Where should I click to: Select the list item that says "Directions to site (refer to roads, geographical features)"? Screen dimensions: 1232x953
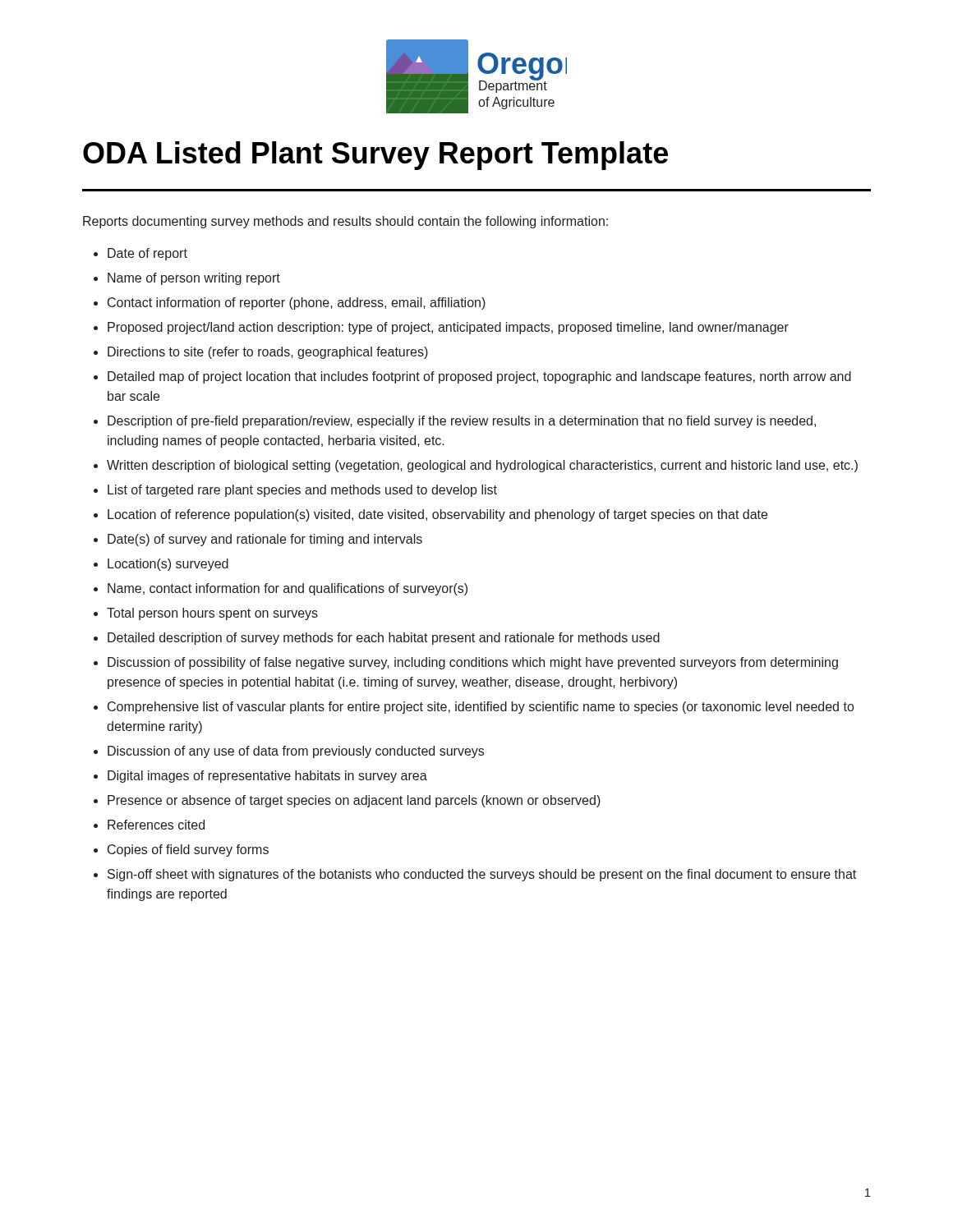click(x=268, y=352)
